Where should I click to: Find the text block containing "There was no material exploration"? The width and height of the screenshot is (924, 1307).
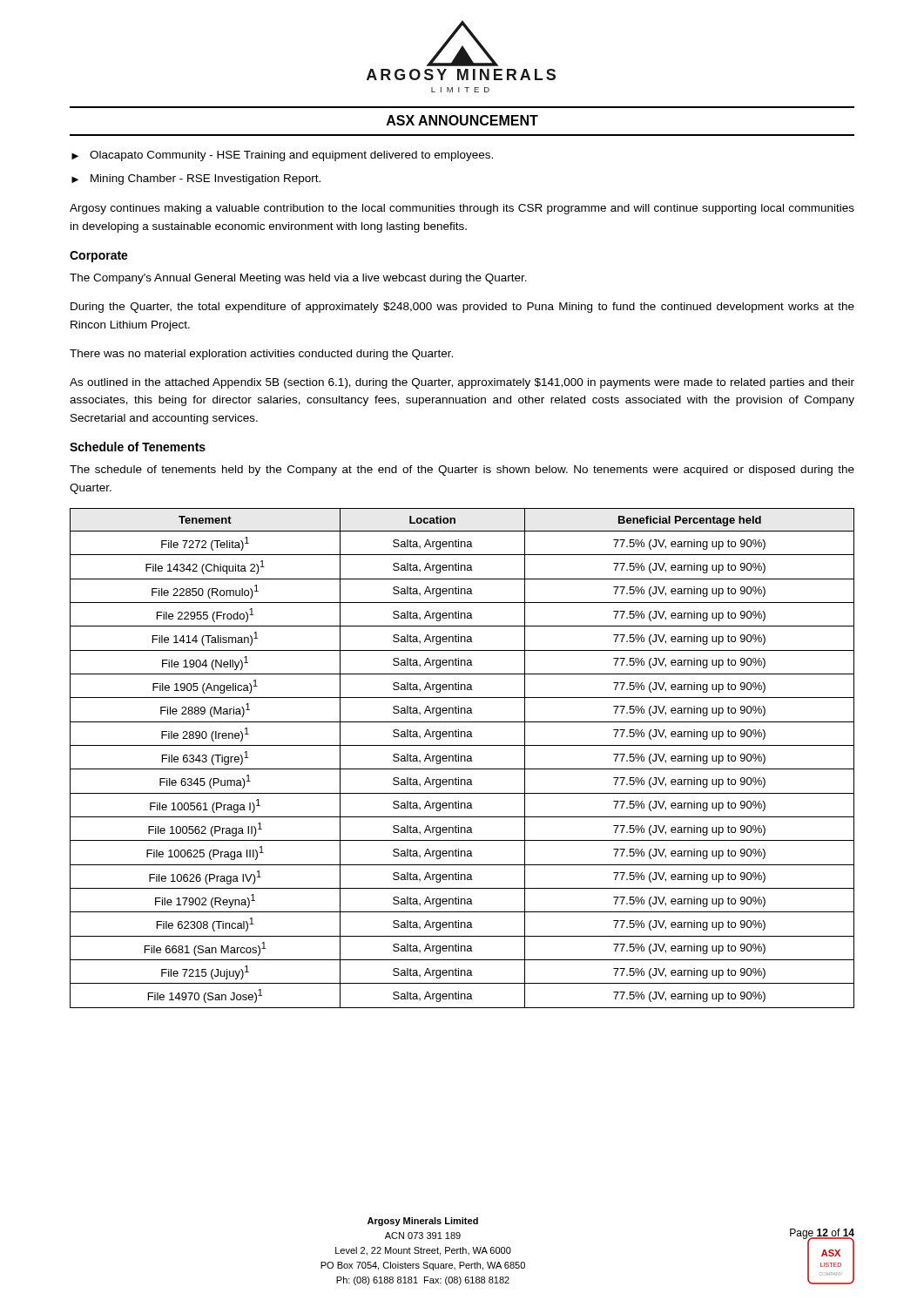pos(262,353)
